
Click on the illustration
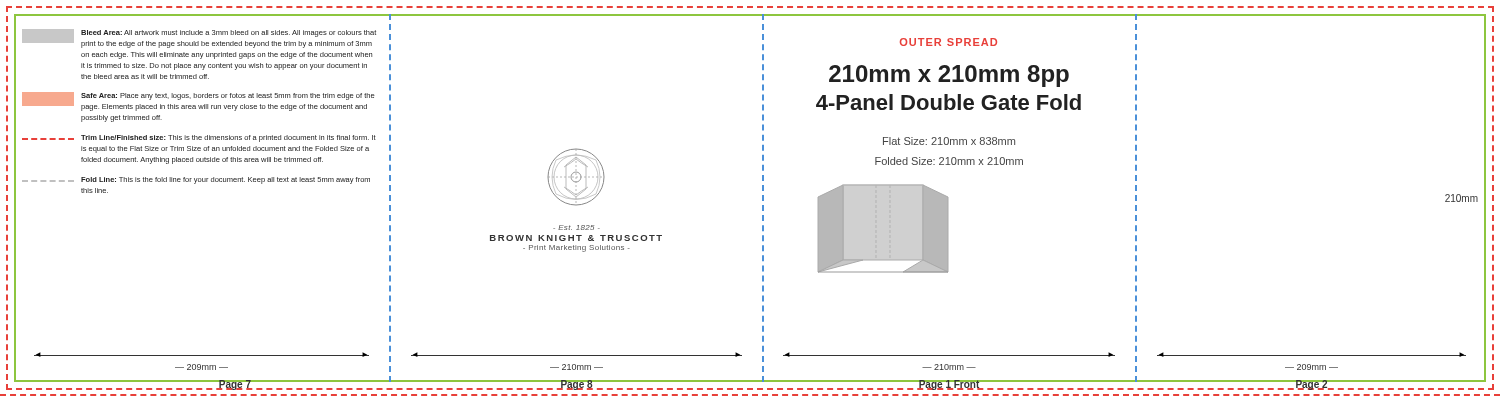(883, 230)
